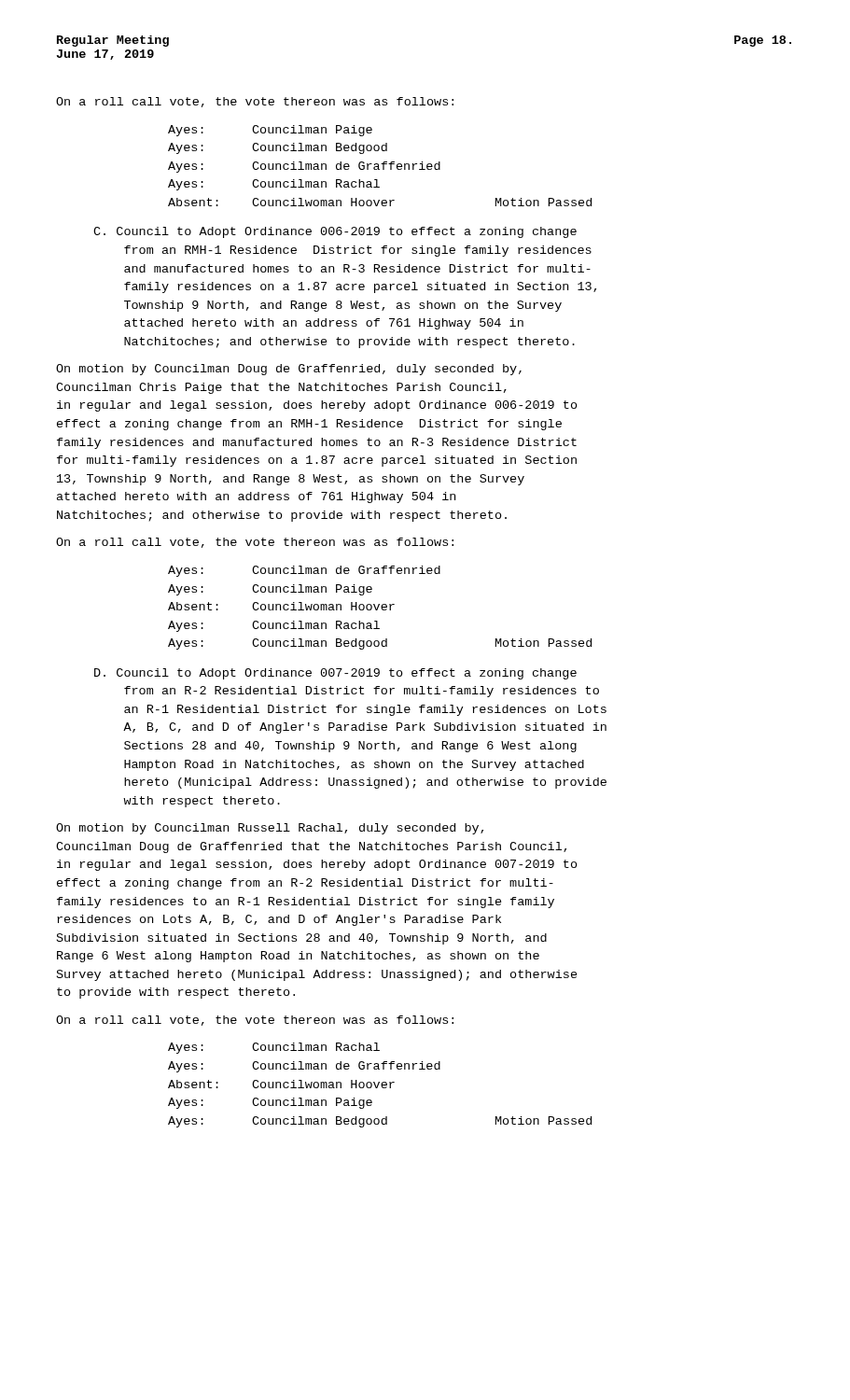Click on the text starting "C. Council to Adopt Ordinance 006-2019 to effect"
The image size is (850, 1400).
347,287
